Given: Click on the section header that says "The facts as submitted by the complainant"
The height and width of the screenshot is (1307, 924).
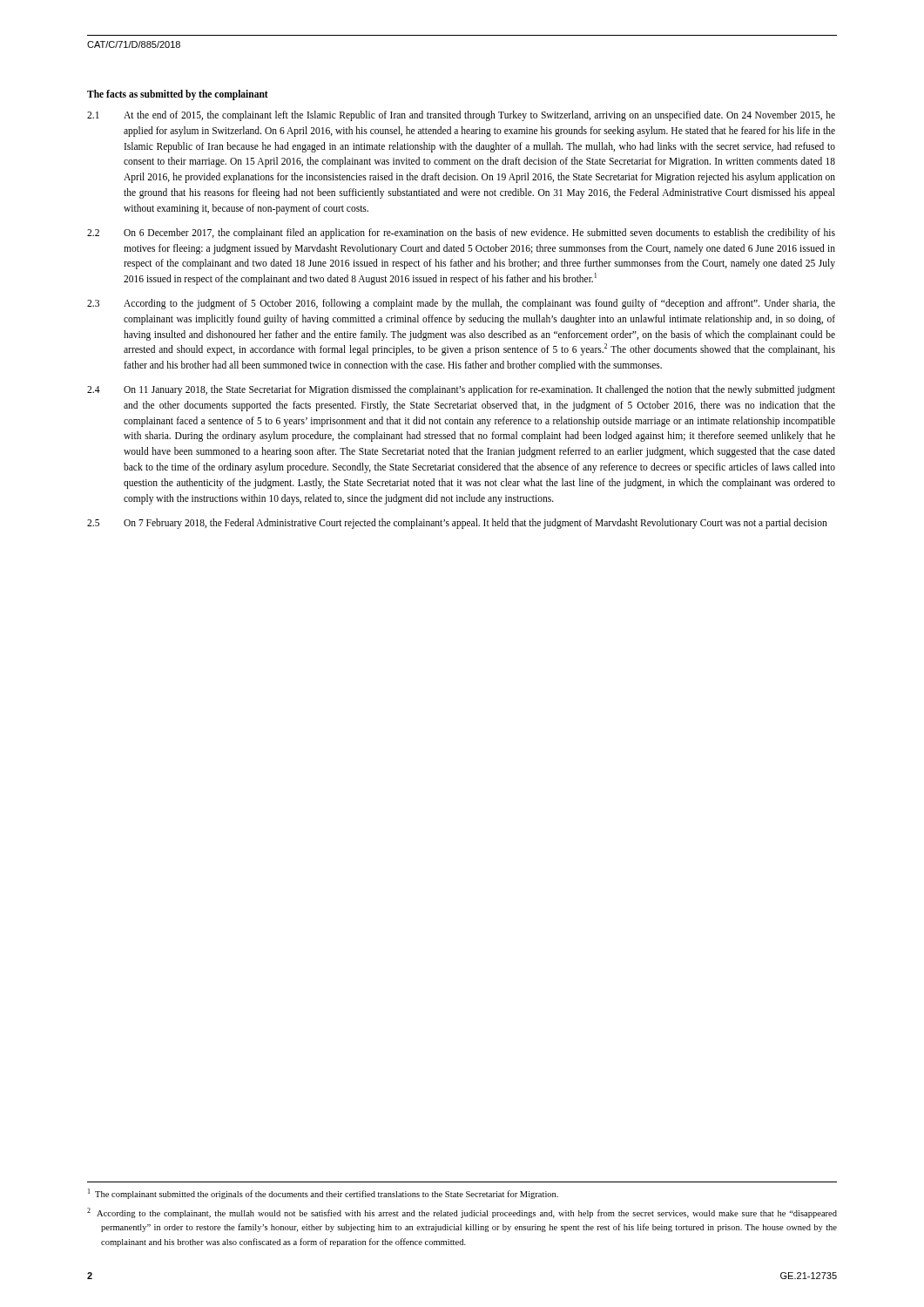Looking at the screenshot, I should point(178,94).
